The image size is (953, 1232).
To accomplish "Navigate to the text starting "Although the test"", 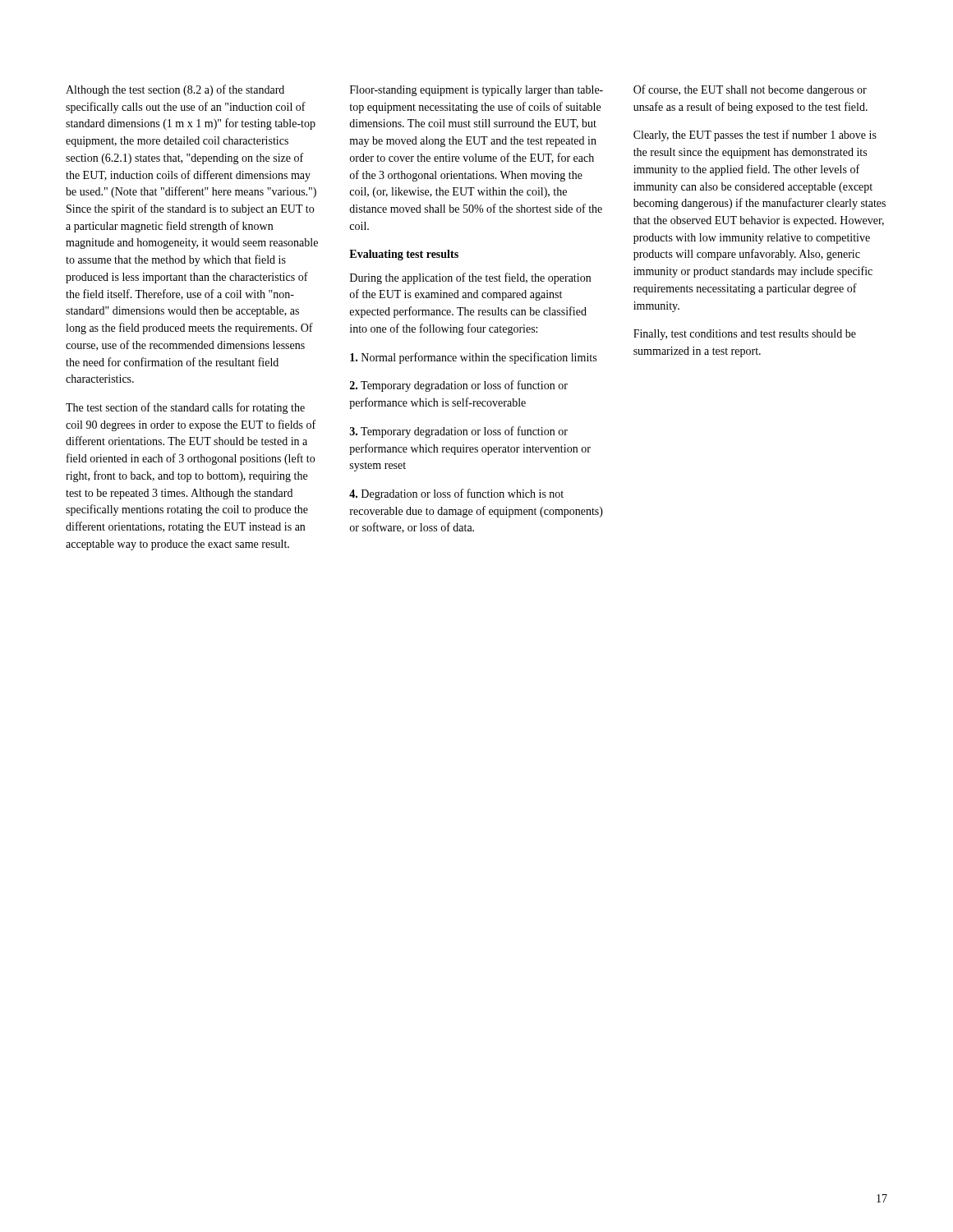I will pyautogui.click(x=193, y=235).
